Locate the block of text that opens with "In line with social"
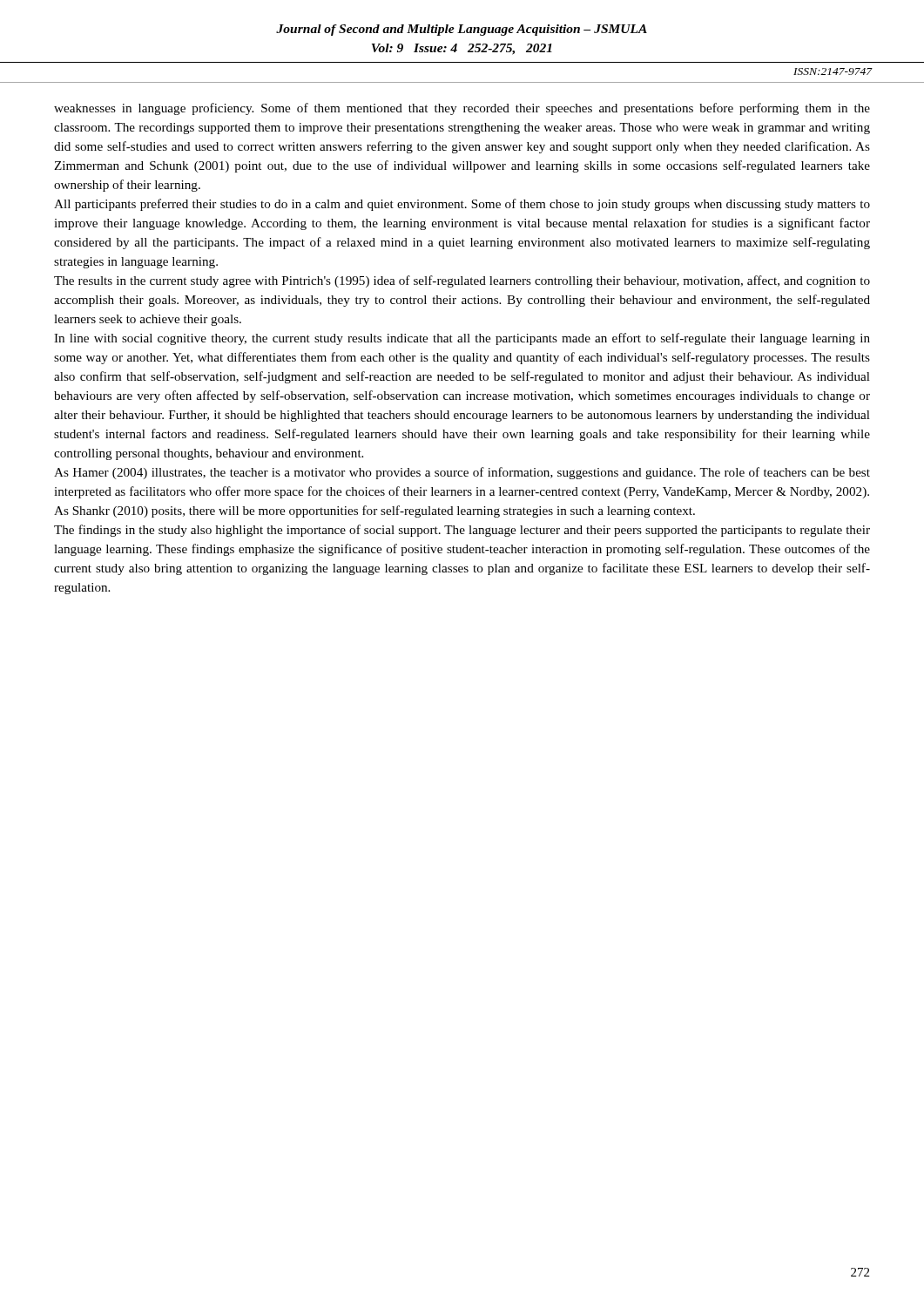 pos(462,396)
